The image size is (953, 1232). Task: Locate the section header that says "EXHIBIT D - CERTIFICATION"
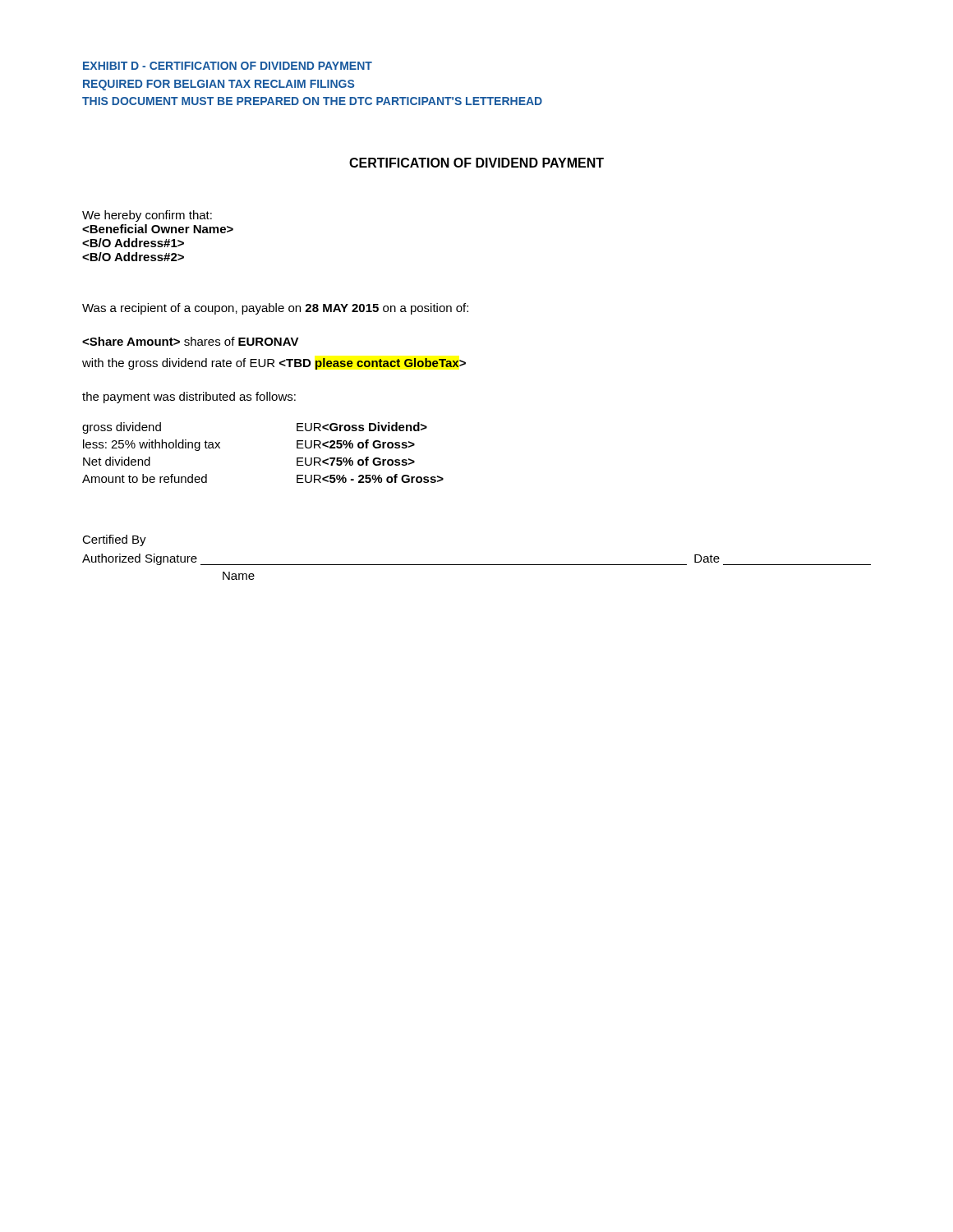pos(312,84)
